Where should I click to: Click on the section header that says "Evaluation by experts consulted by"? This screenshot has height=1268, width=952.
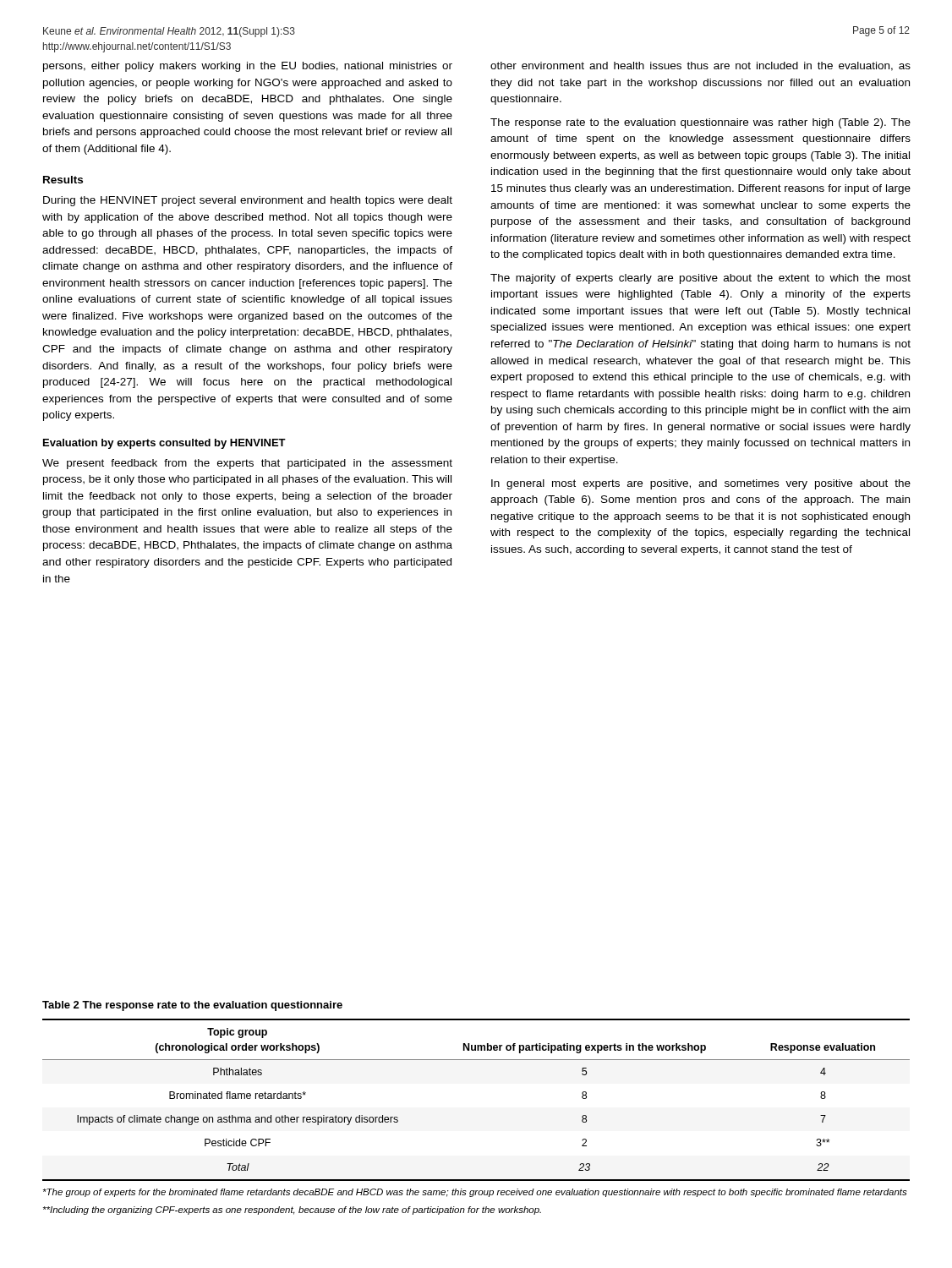164,442
